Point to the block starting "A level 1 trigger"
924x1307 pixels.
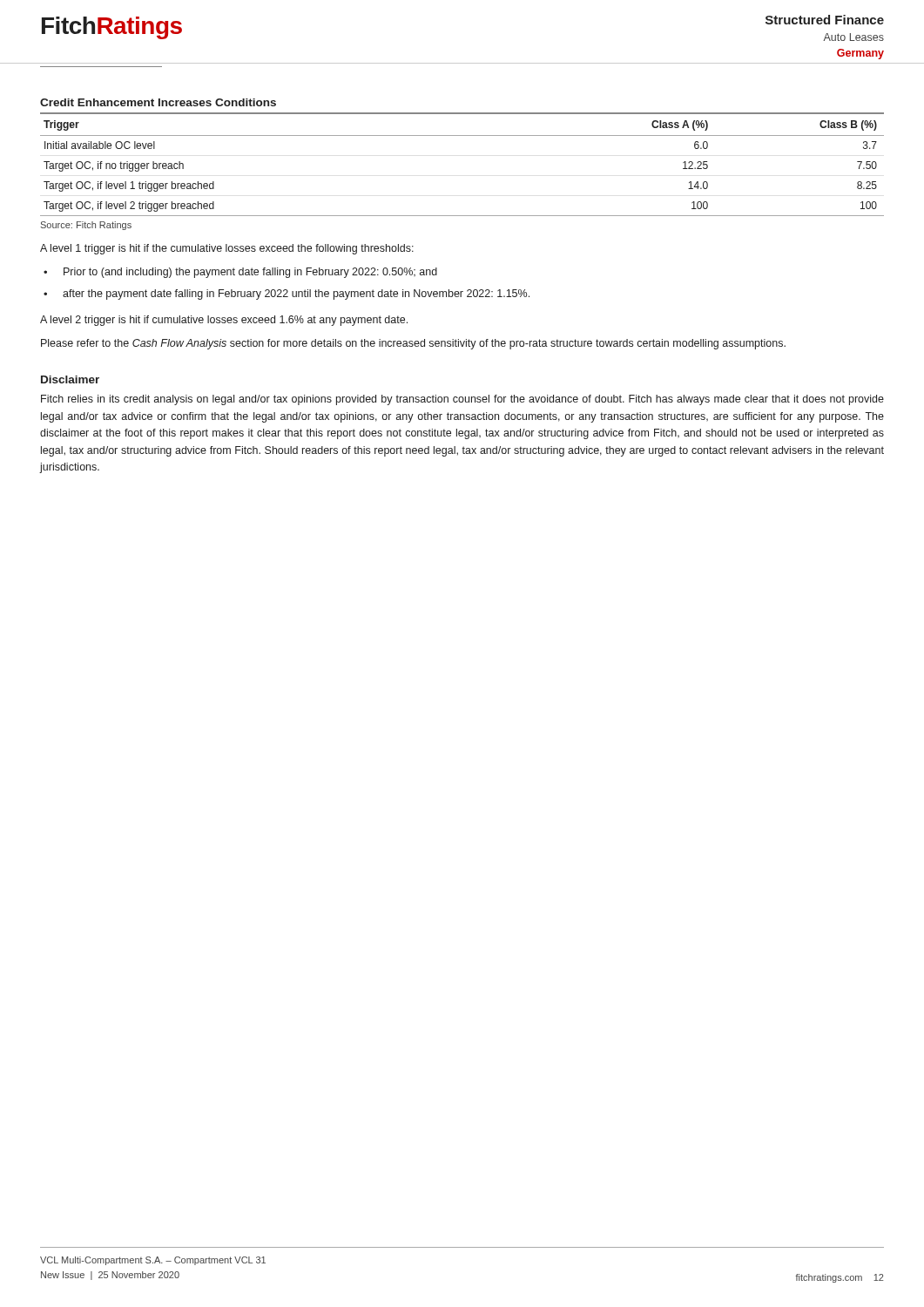click(x=227, y=248)
